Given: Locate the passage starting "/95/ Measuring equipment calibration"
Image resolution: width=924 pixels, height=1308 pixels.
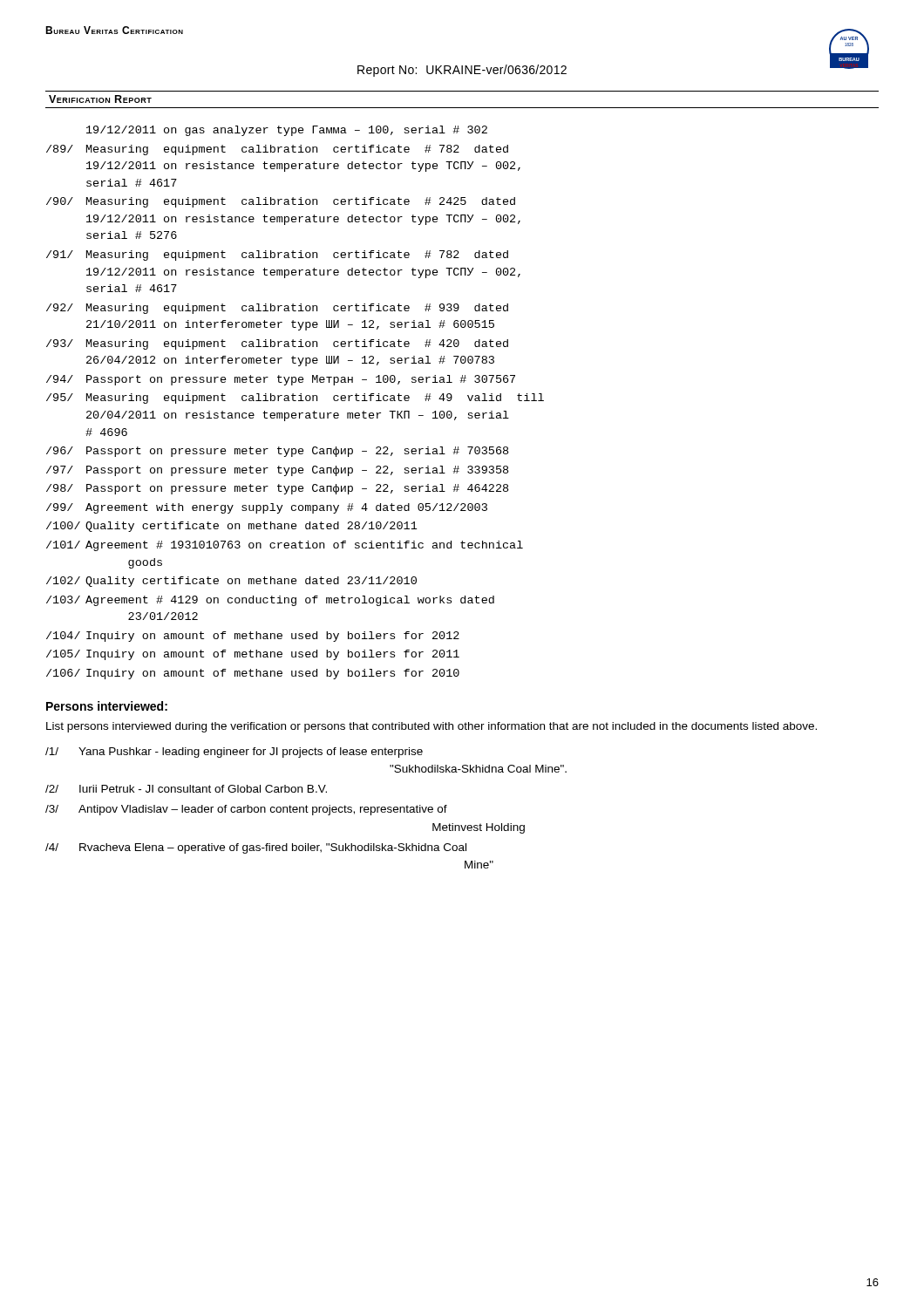Looking at the screenshot, I should (x=462, y=416).
